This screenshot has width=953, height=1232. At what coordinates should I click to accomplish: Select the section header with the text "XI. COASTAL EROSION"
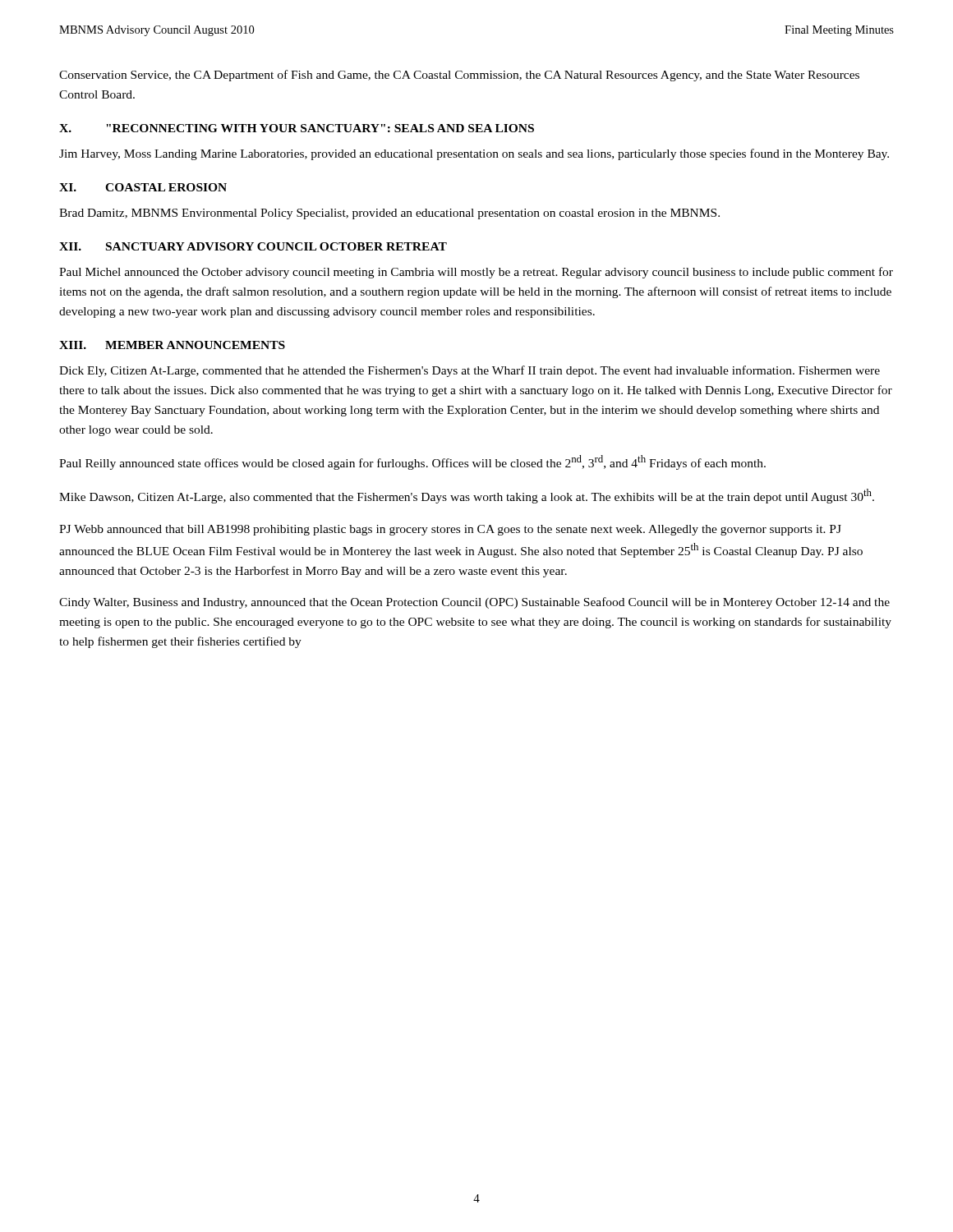143,187
